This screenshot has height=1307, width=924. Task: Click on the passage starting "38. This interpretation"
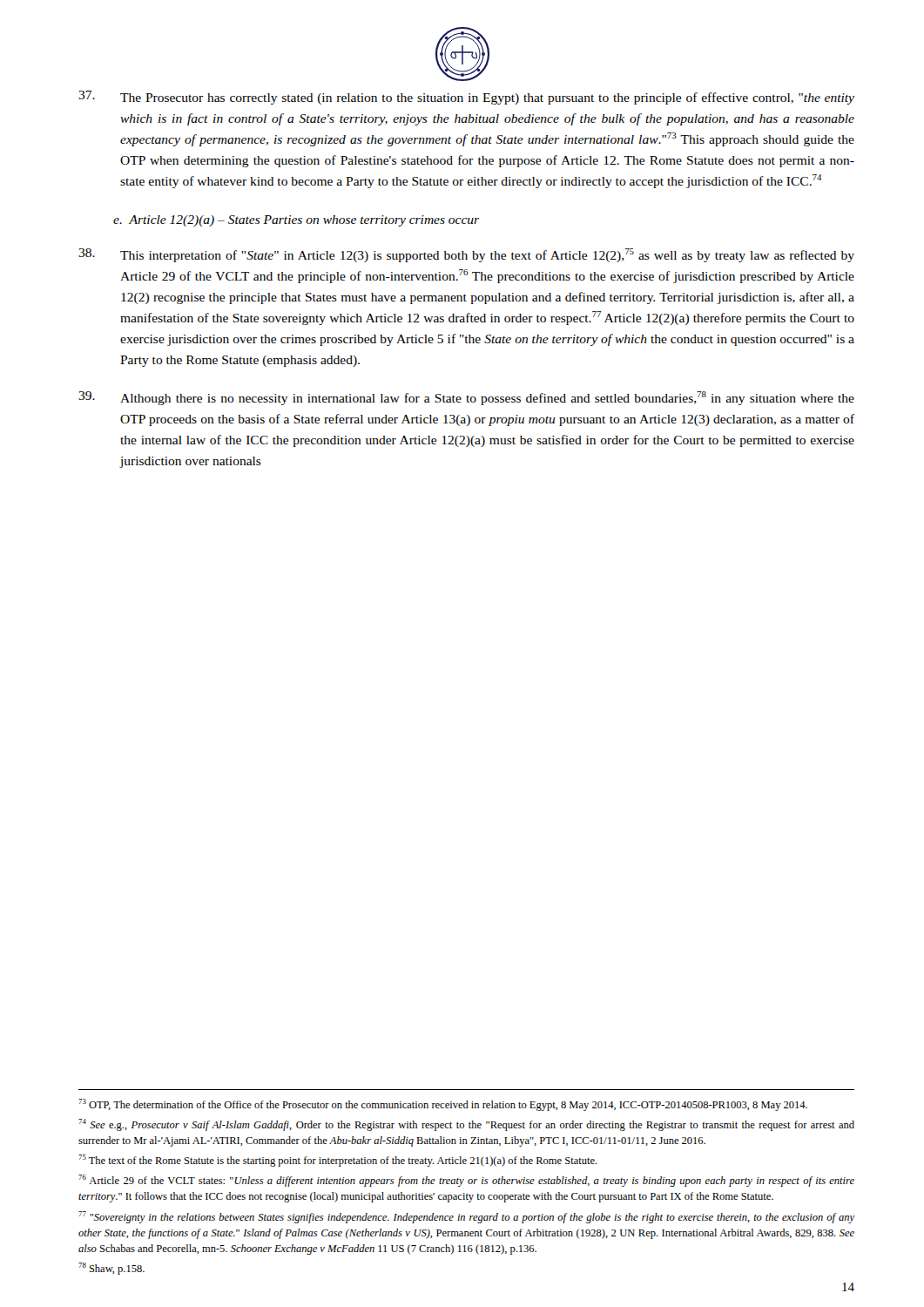[466, 308]
